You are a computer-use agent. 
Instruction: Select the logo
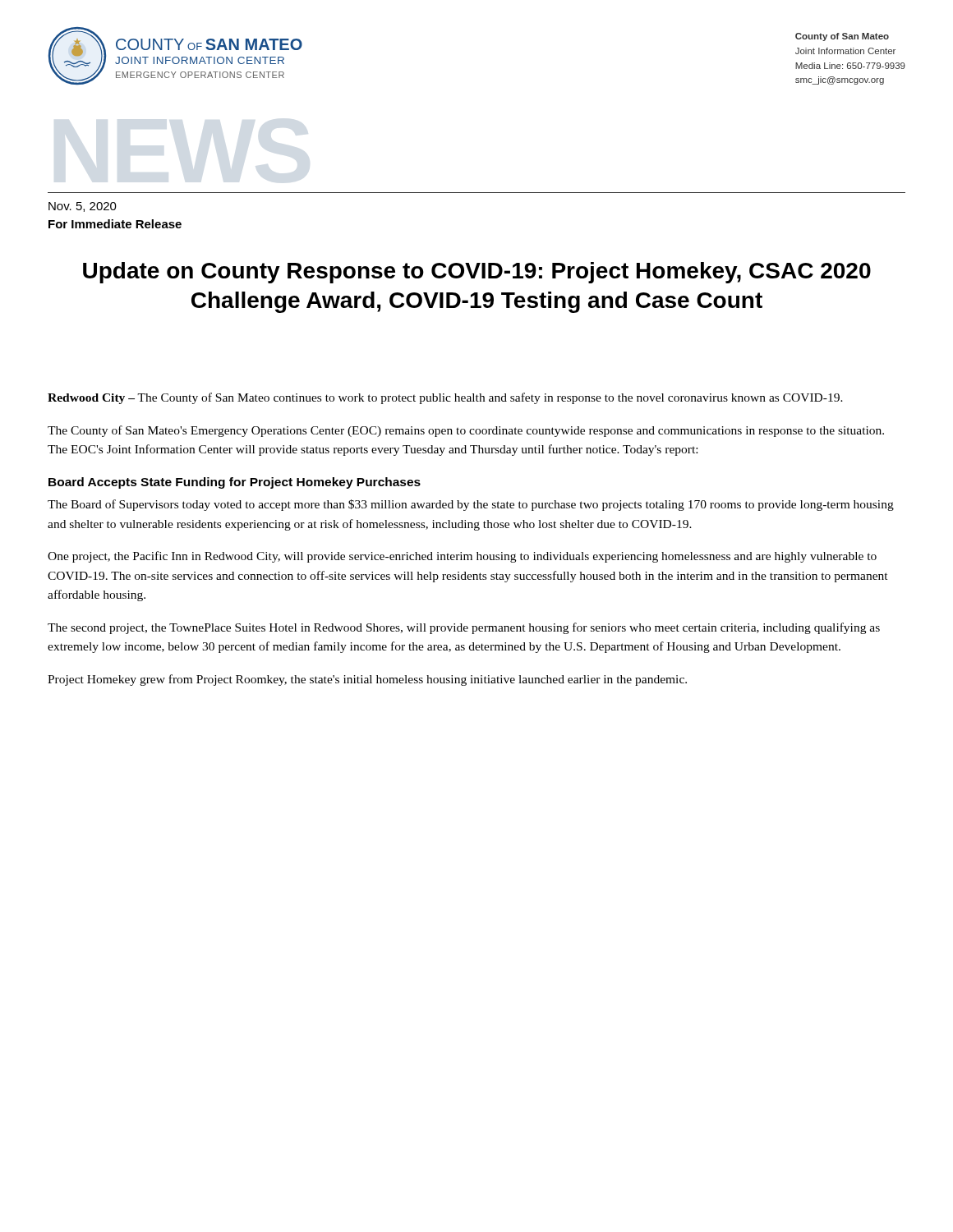tap(77, 57)
